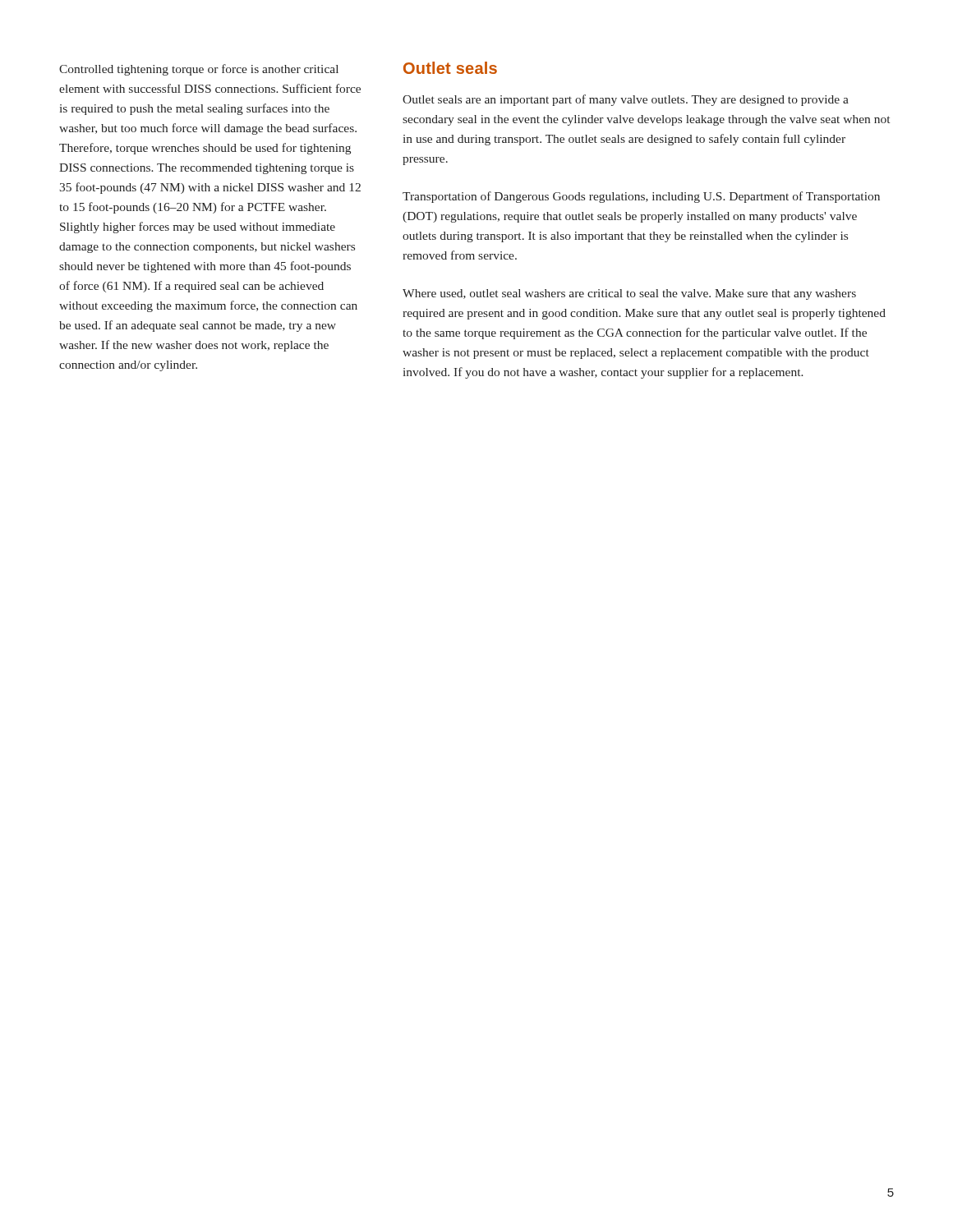This screenshot has height=1232, width=953.
Task: Click where it says "Outlet seals"
Action: click(x=450, y=68)
